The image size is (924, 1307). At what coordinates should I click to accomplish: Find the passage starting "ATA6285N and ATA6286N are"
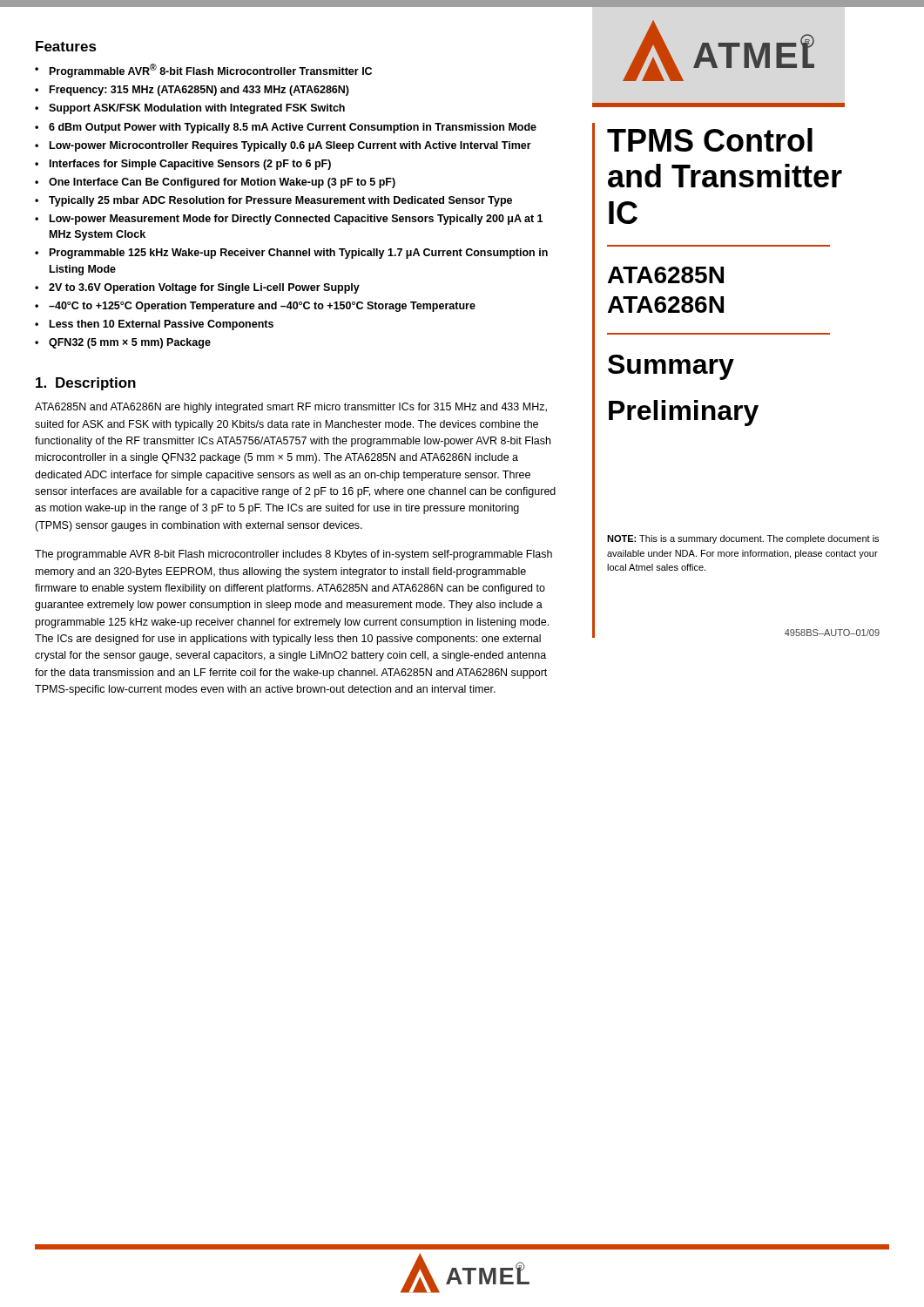[x=295, y=466]
